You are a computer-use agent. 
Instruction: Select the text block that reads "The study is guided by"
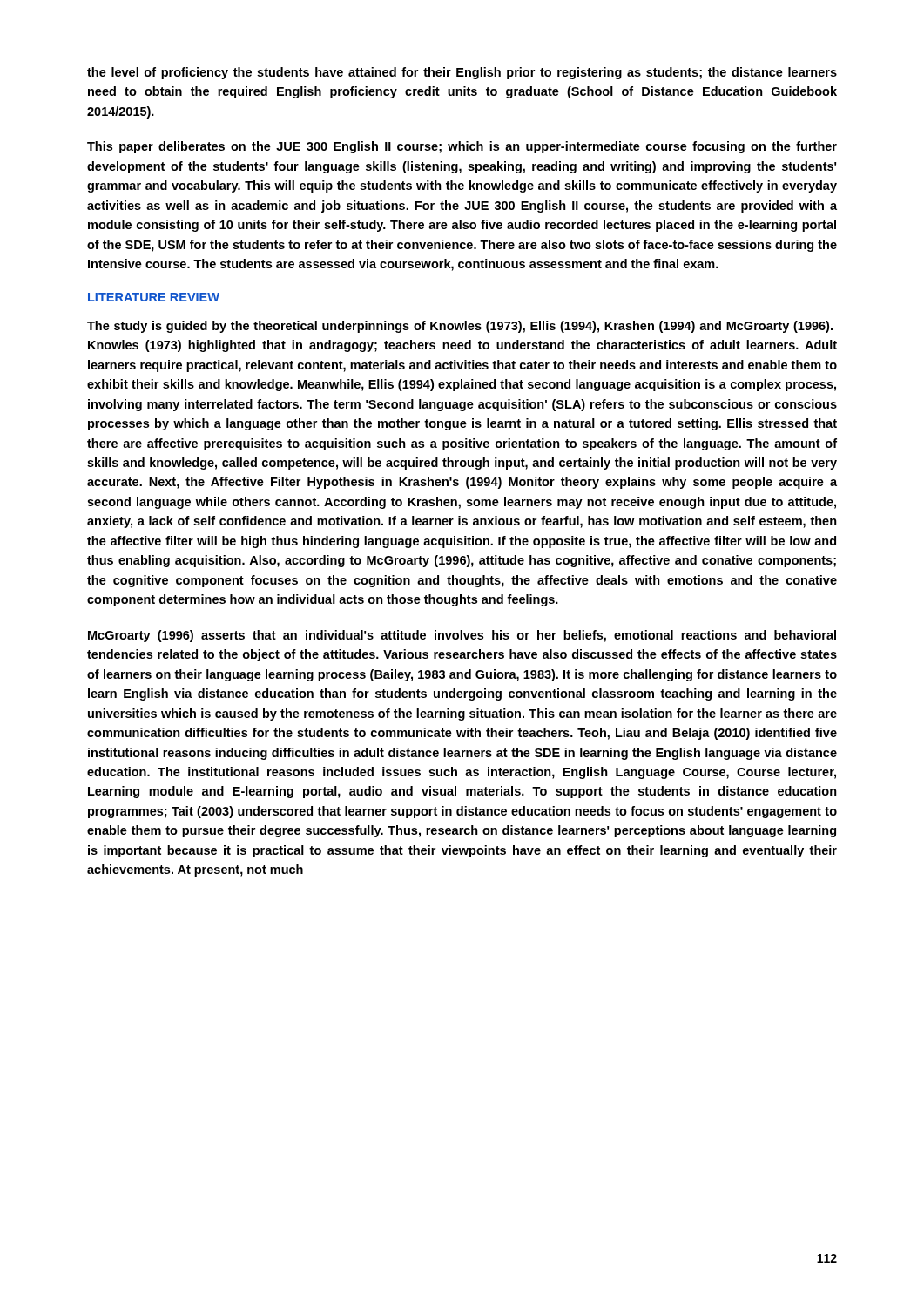pyautogui.click(x=462, y=463)
